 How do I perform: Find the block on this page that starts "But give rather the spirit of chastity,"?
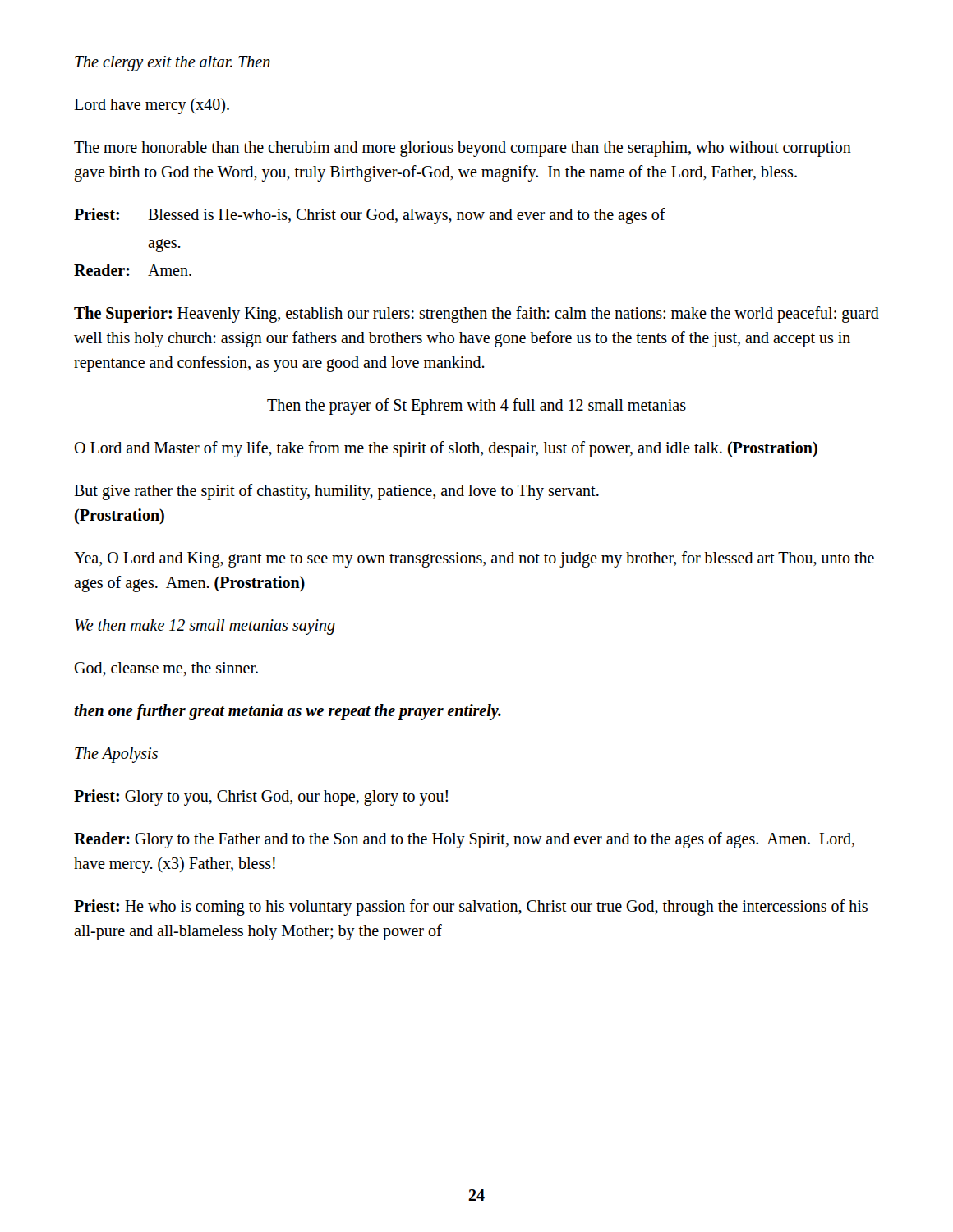(x=337, y=503)
